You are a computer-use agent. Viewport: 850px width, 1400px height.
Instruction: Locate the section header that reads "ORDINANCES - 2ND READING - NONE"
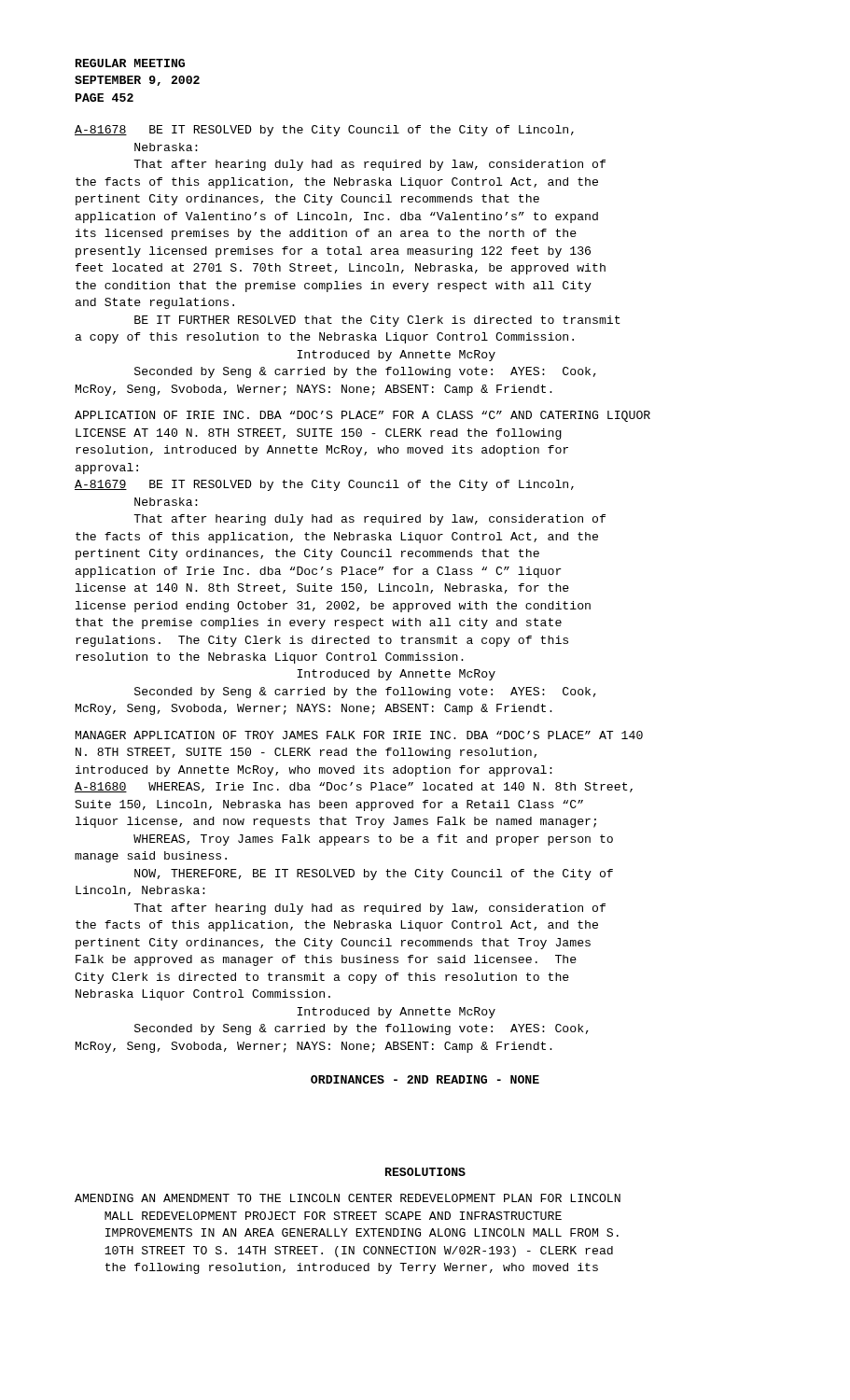pyautogui.click(x=425, y=1081)
